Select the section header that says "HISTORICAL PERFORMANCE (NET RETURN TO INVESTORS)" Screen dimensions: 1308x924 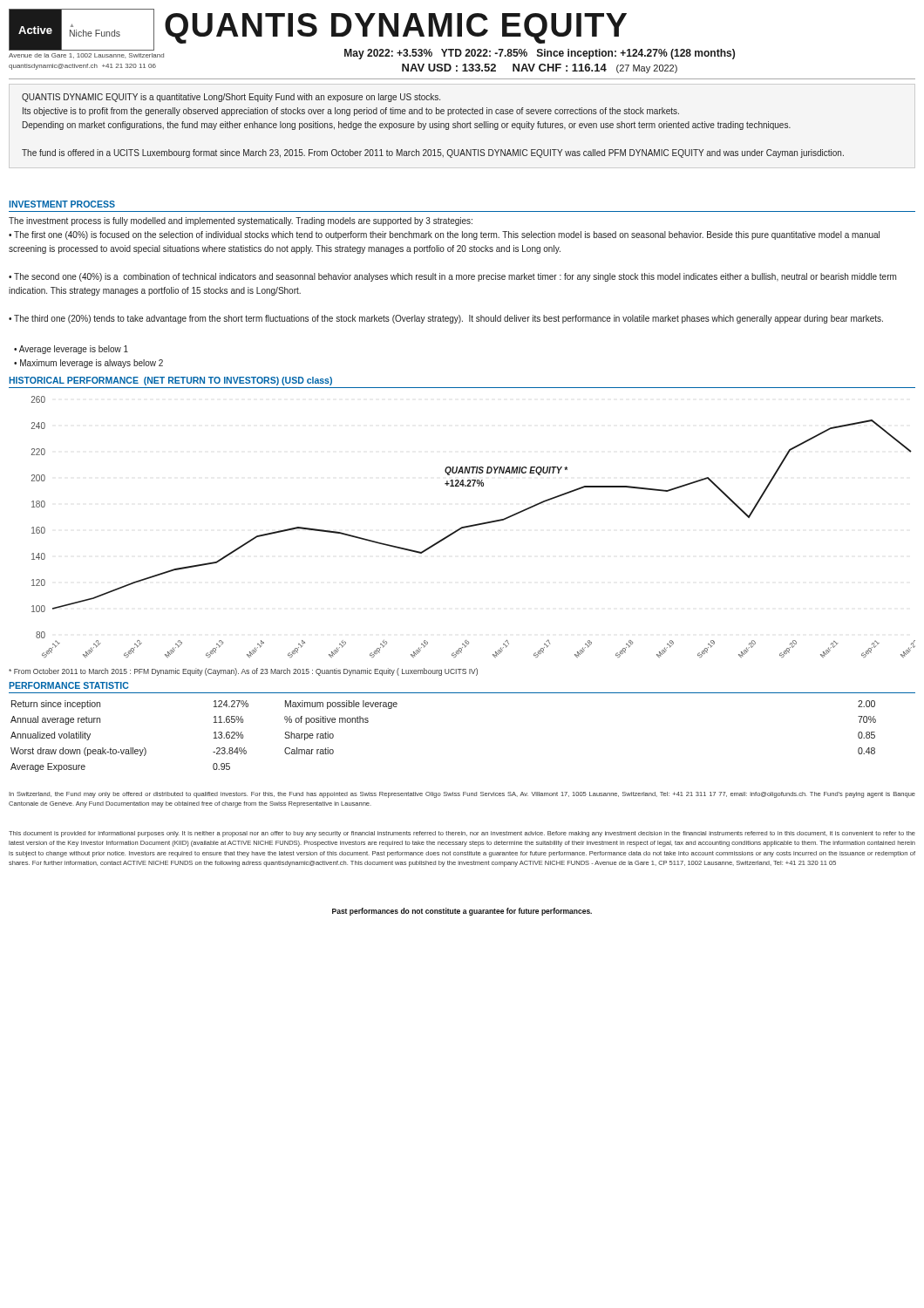pyautogui.click(x=462, y=382)
